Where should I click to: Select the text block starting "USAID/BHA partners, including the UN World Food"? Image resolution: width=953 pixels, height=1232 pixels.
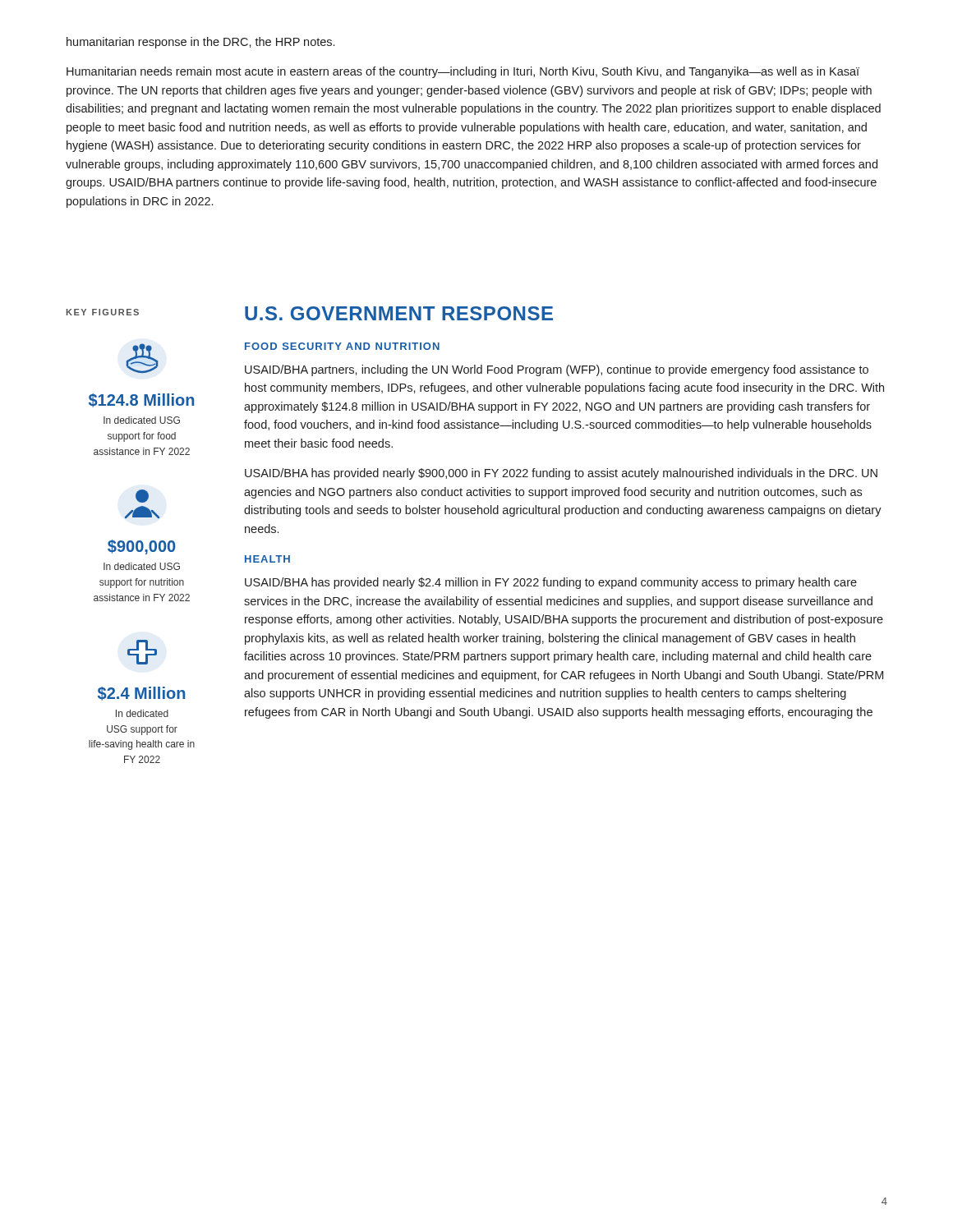tap(564, 406)
